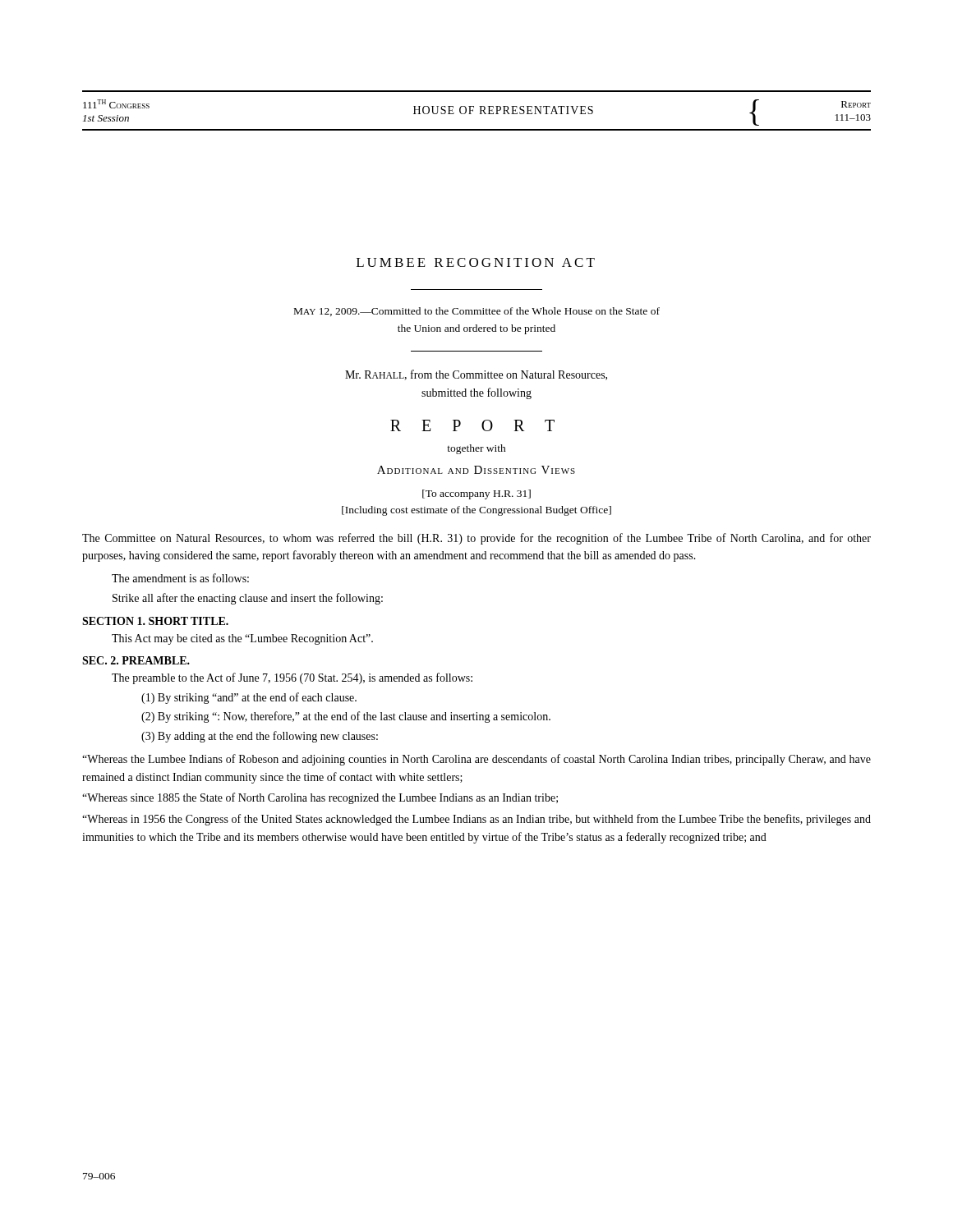
Task: Find the block on this page that starts "The amendment is as"
Action: pos(181,579)
